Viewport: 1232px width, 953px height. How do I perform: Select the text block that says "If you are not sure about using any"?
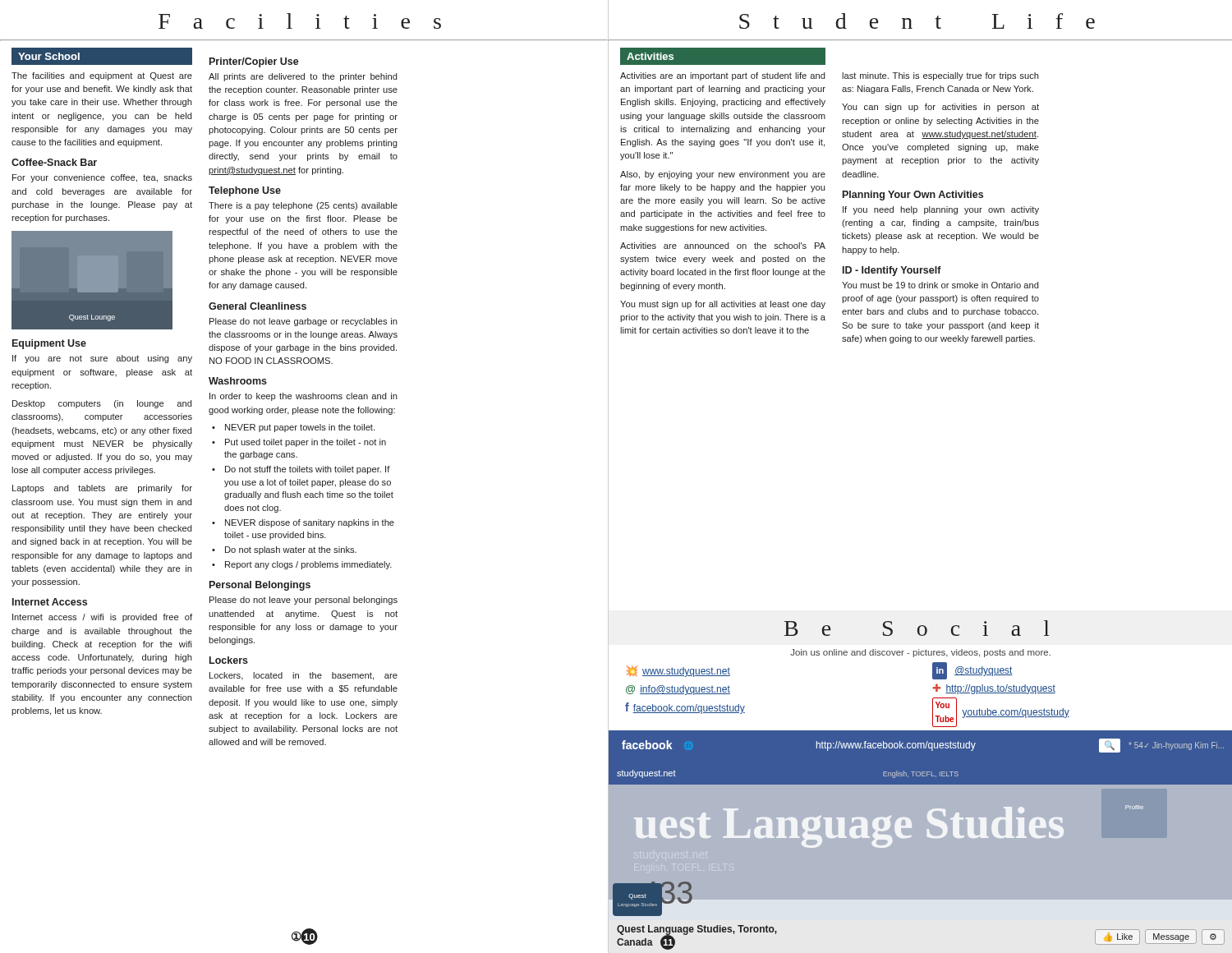pyautogui.click(x=102, y=372)
